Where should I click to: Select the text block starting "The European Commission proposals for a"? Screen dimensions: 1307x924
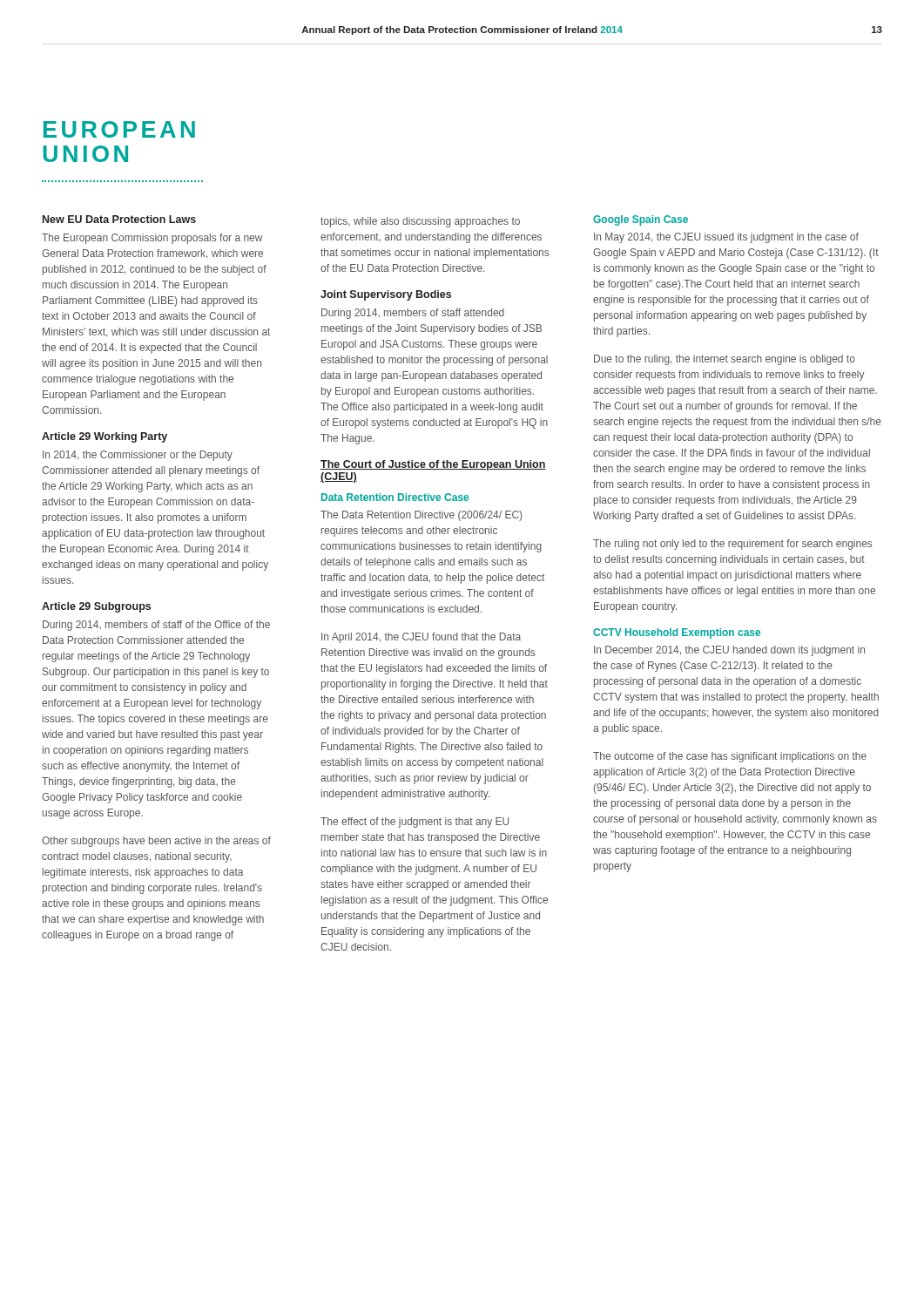(x=156, y=324)
